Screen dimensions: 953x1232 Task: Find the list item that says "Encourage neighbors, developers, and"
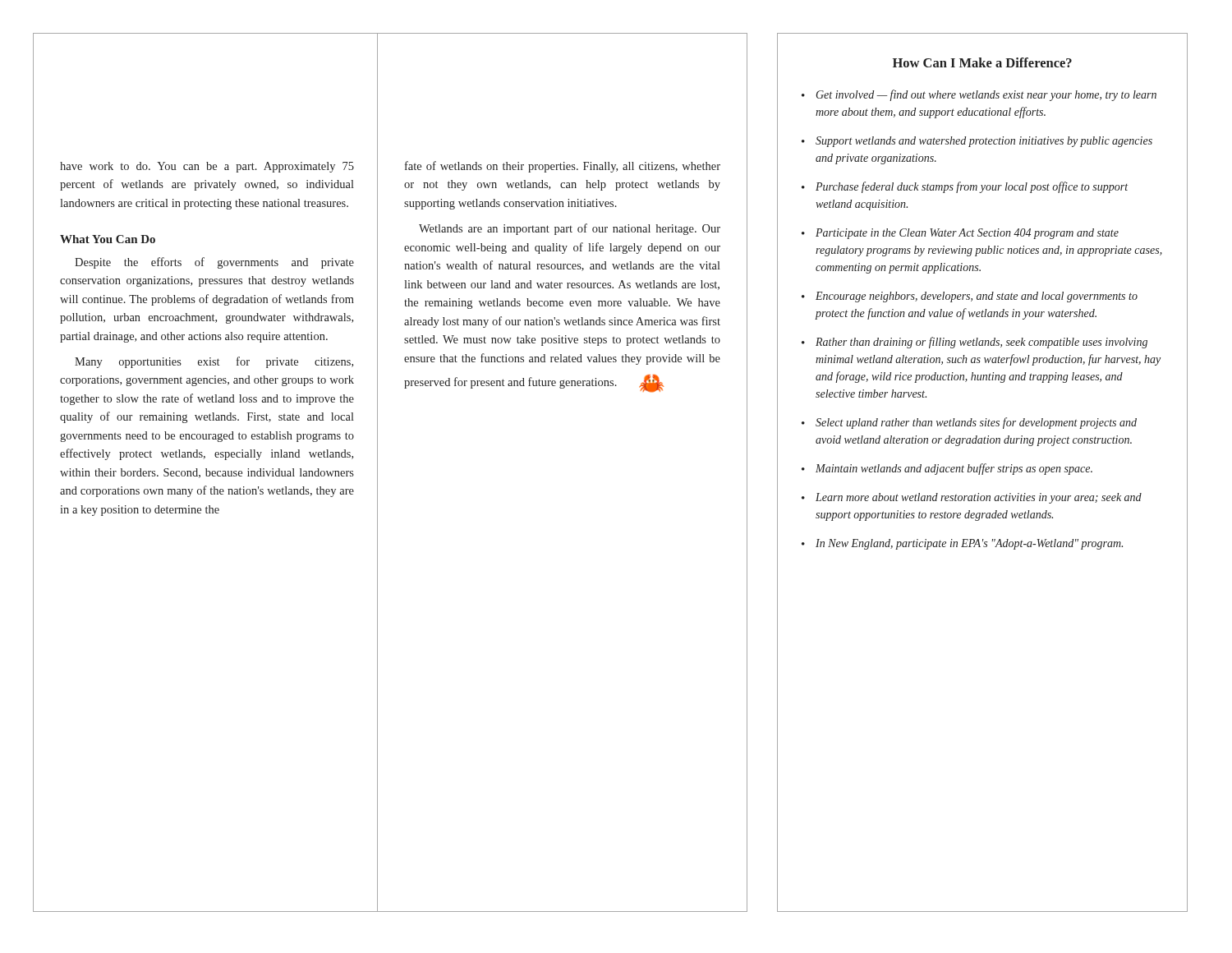pos(977,305)
